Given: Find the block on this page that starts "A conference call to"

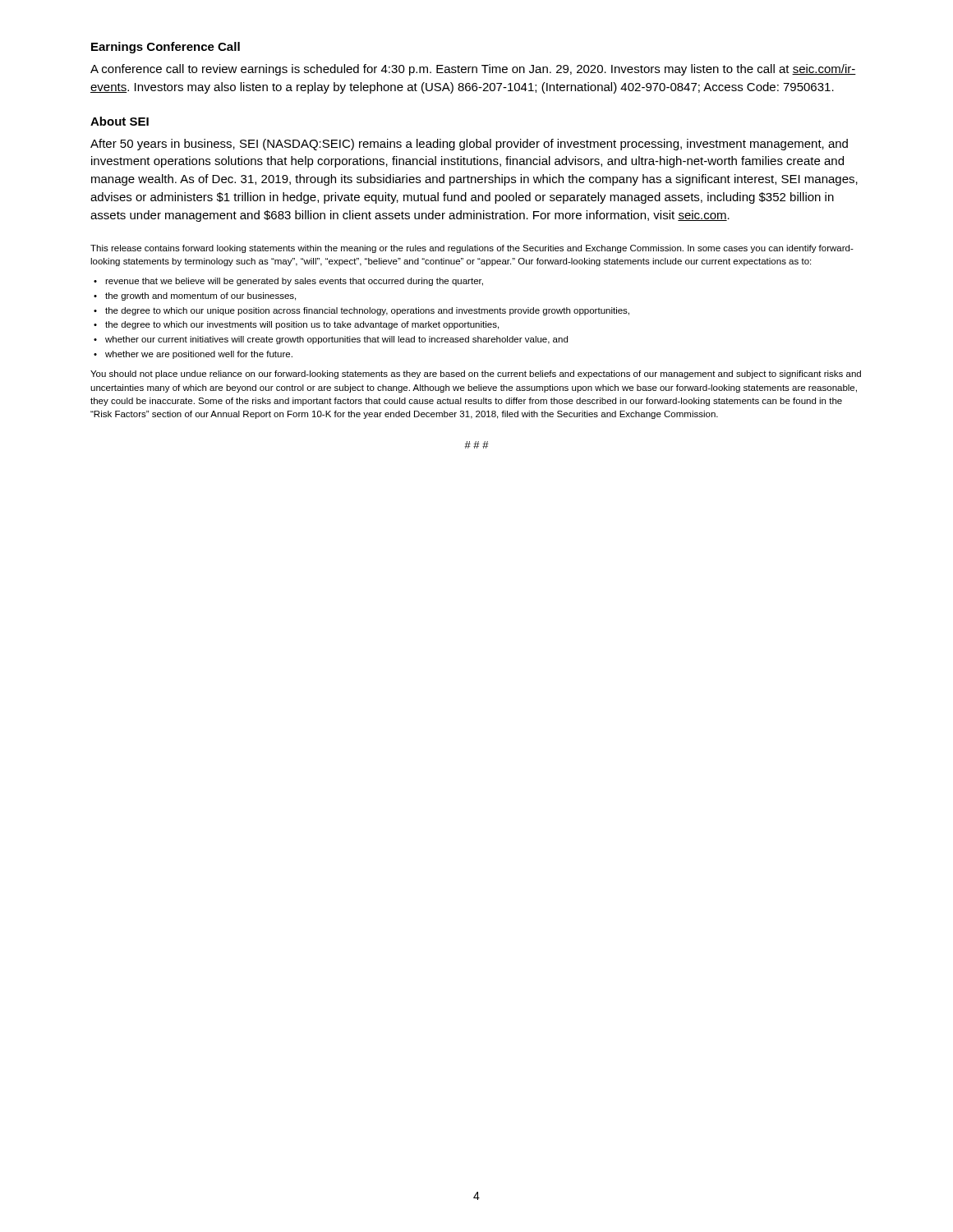Looking at the screenshot, I should [x=473, y=77].
